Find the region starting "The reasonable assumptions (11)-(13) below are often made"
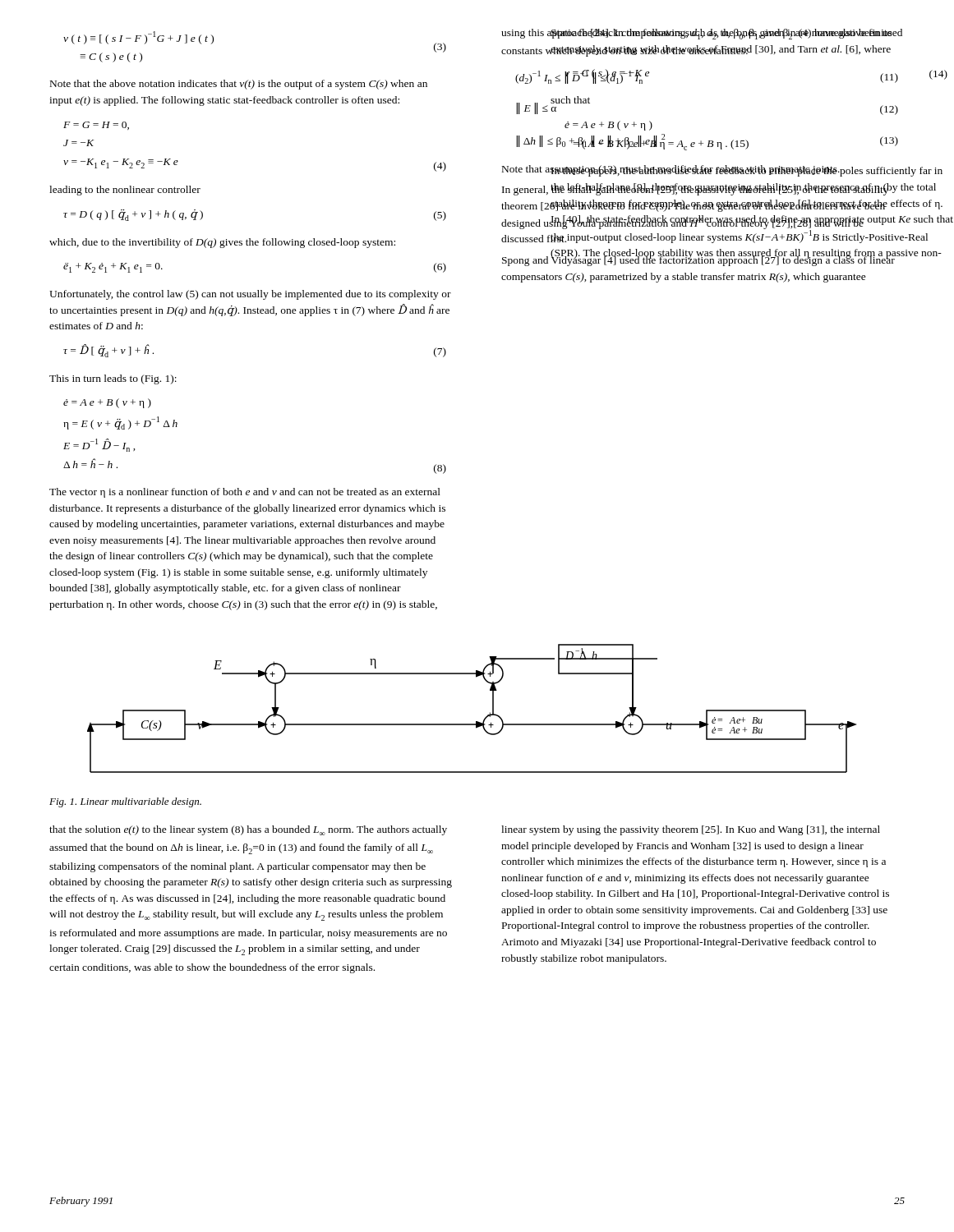The width and height of the screenshot is (954, 1232). coord(251,694)
